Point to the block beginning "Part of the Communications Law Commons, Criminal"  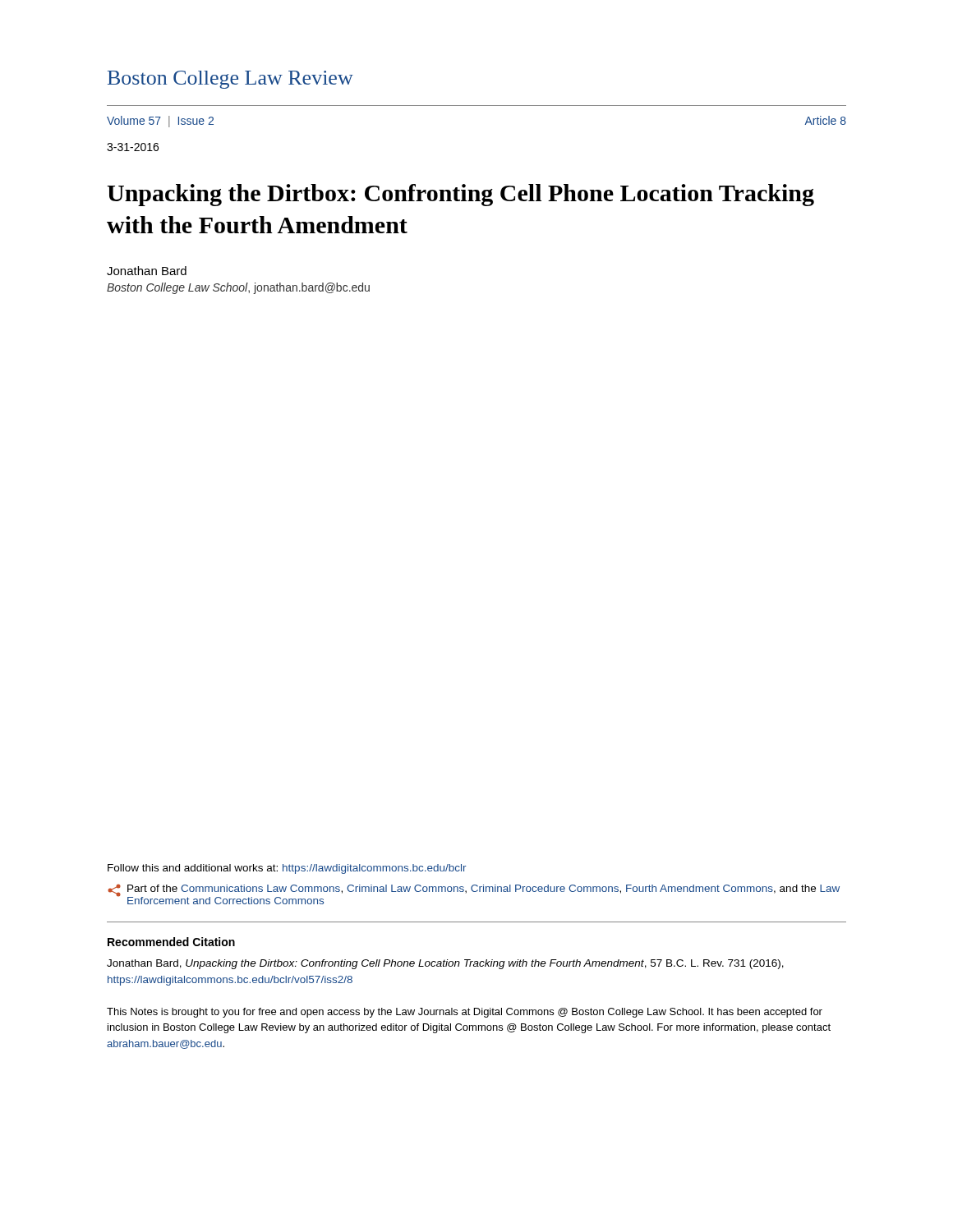(x=476, y=894)
